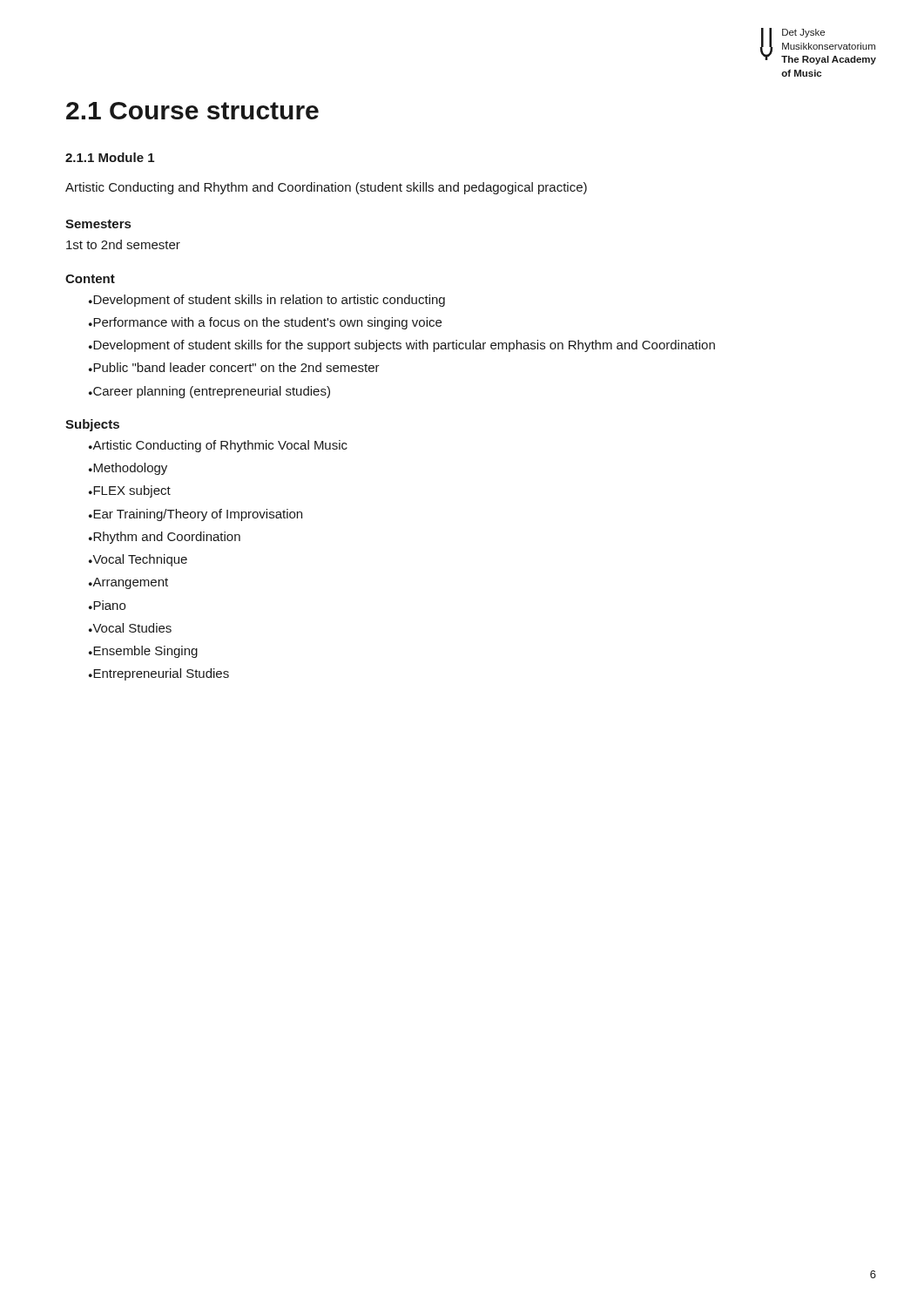Image resolution: width=924 pixels, height=1307 pixels.
Task: Click on the region starting "Performance with a focus on the student's"
Action: [x=265, y=323]
